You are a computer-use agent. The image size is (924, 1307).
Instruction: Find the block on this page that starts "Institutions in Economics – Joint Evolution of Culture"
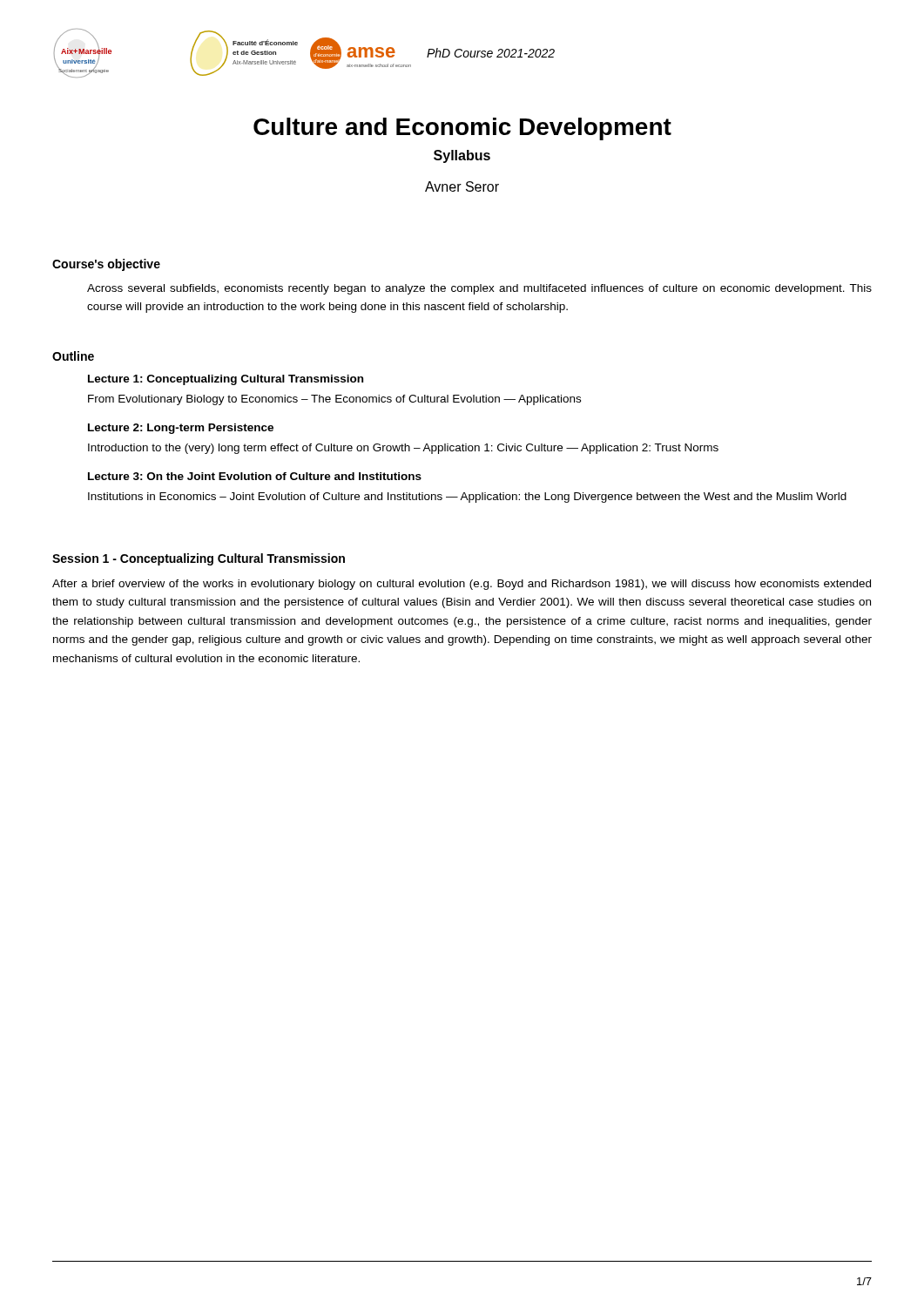pos(467,496)
